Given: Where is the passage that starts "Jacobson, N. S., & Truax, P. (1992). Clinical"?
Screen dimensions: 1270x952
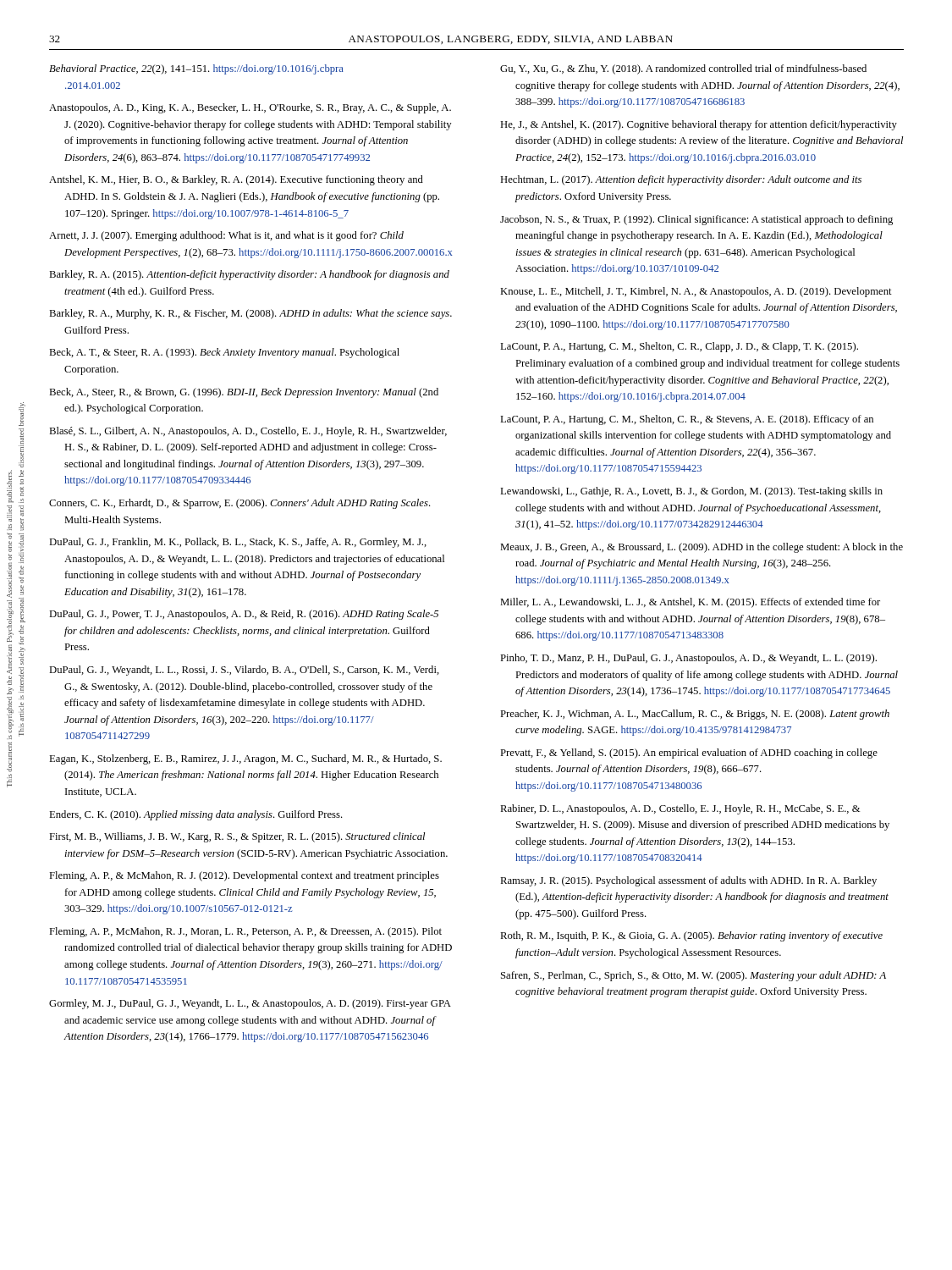Looking at the screenshot, I should point(697,244).
